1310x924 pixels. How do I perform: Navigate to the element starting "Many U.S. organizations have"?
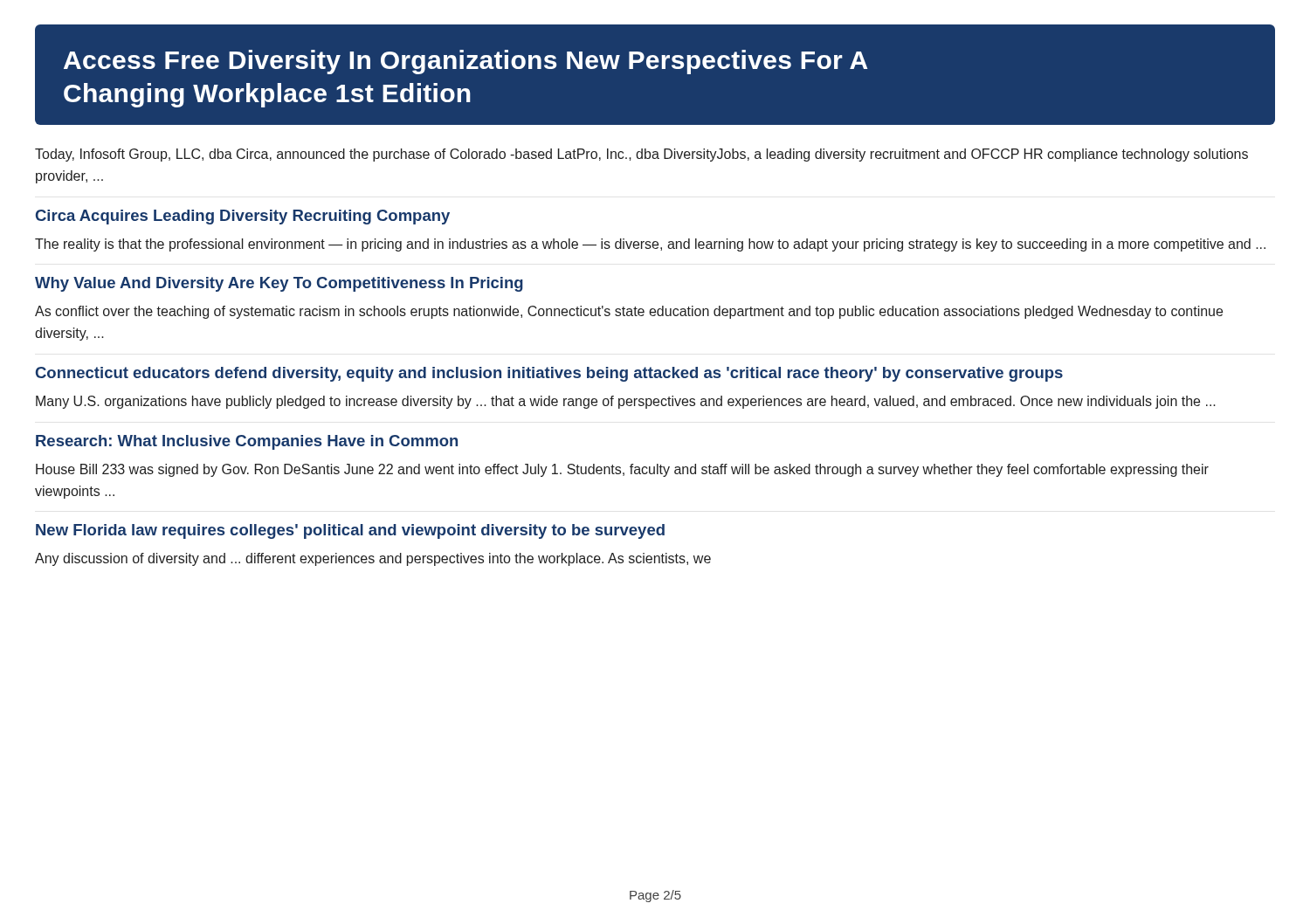point(655,402)
